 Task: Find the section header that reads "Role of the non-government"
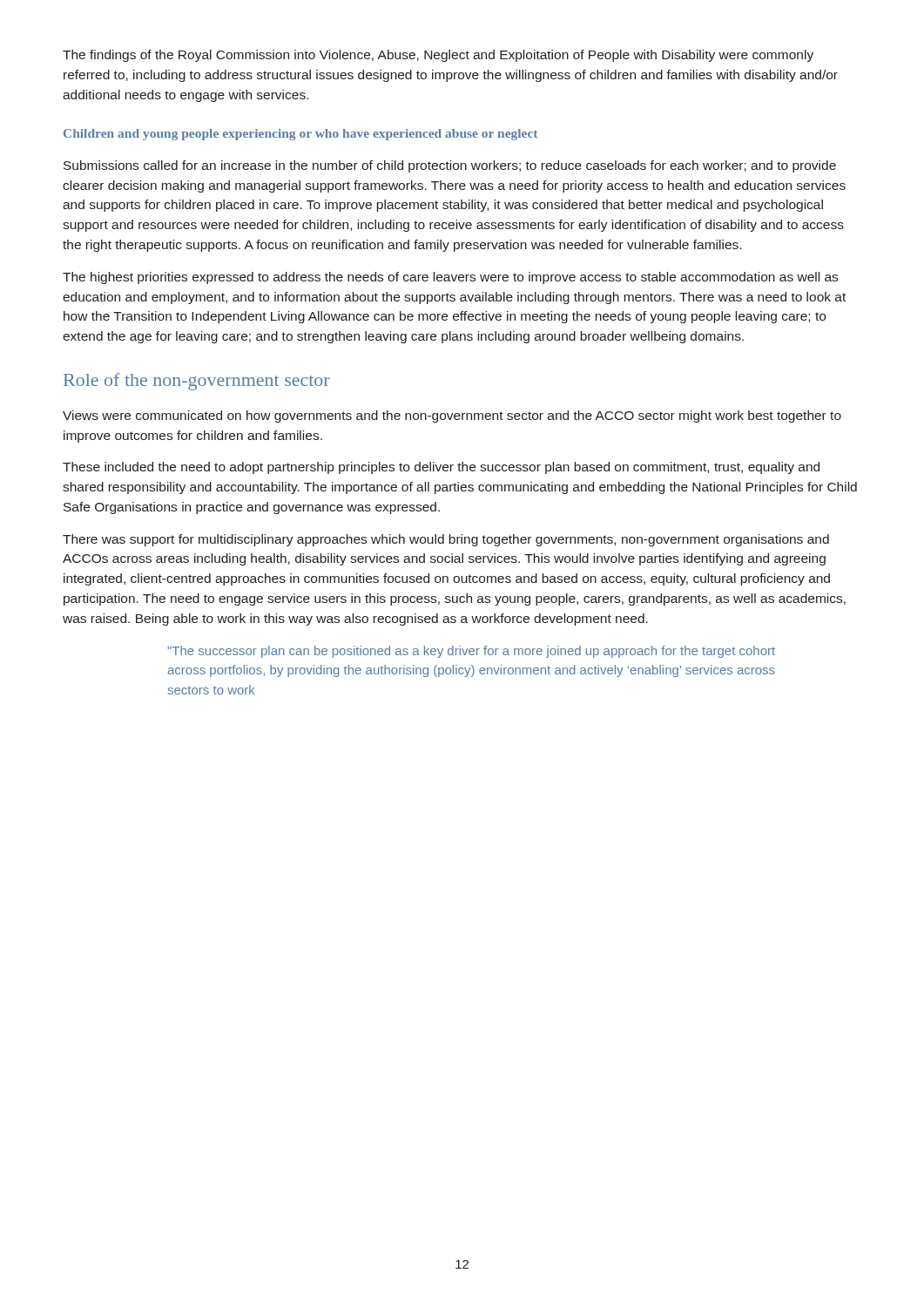pos(196,379)
